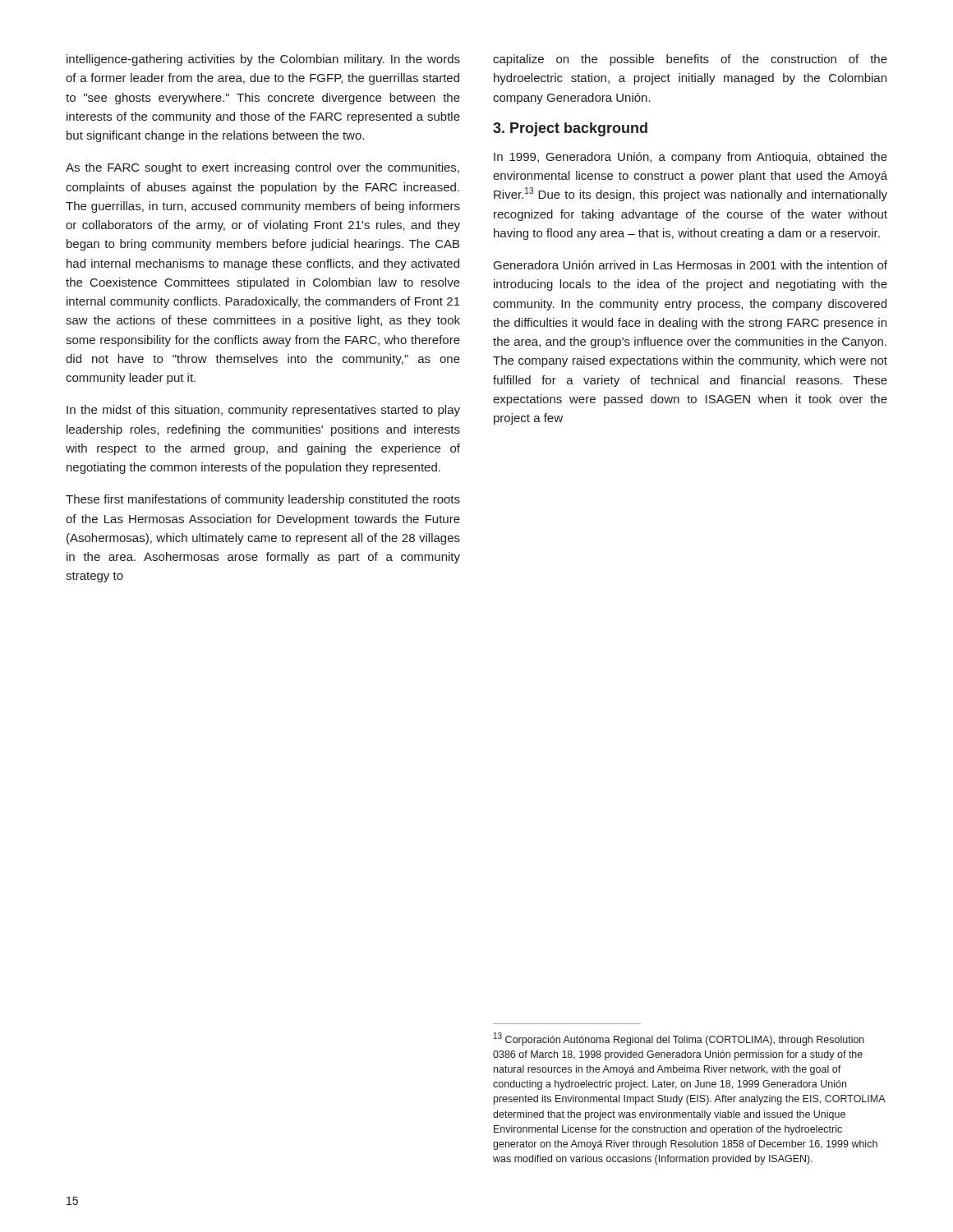Click the passage that begins "capitalize on the possible benefits"
This screenshot has height=1232, width=953.
click(x=690, y=78)
